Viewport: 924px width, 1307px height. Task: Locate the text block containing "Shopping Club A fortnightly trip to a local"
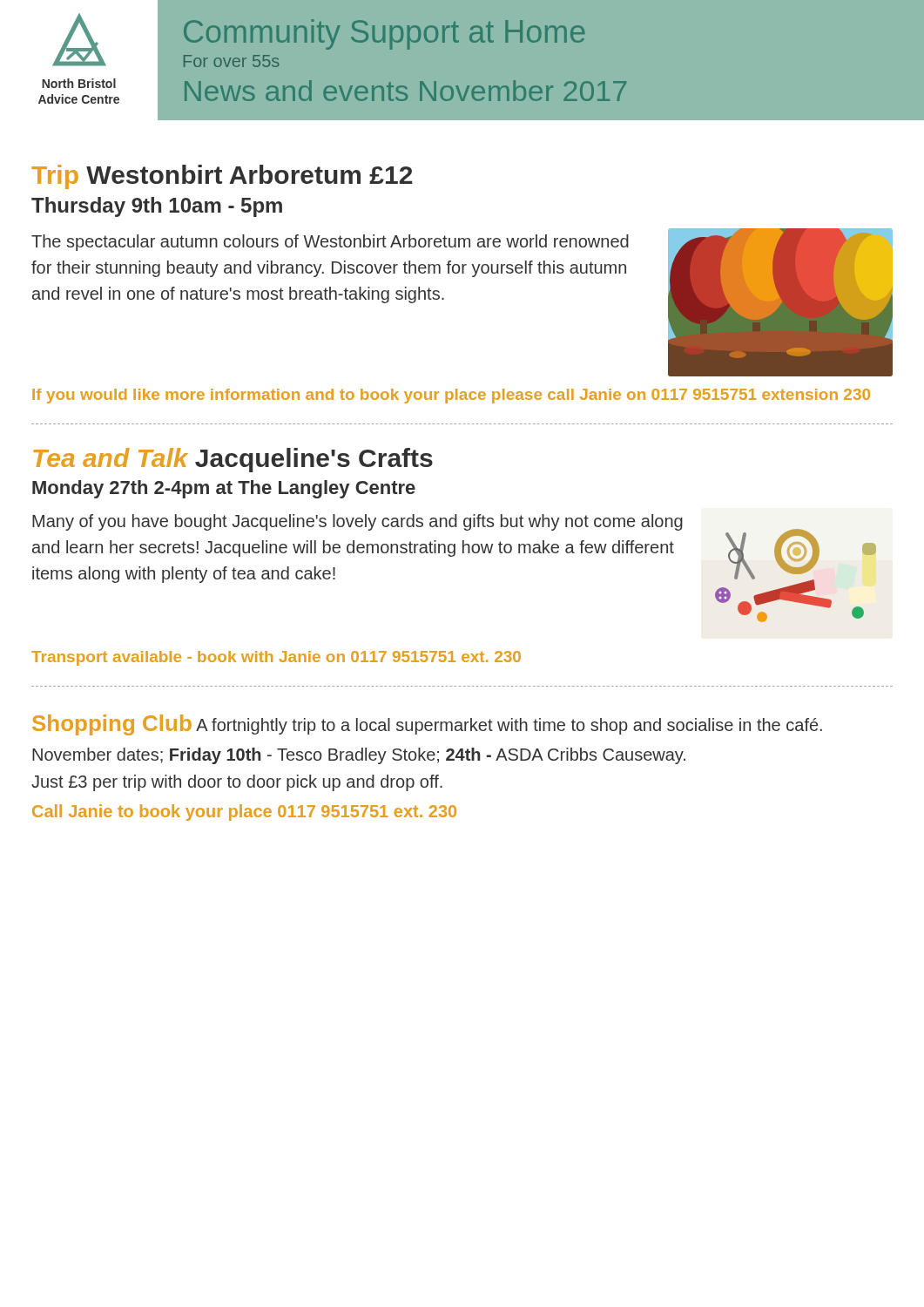[427, 751]
